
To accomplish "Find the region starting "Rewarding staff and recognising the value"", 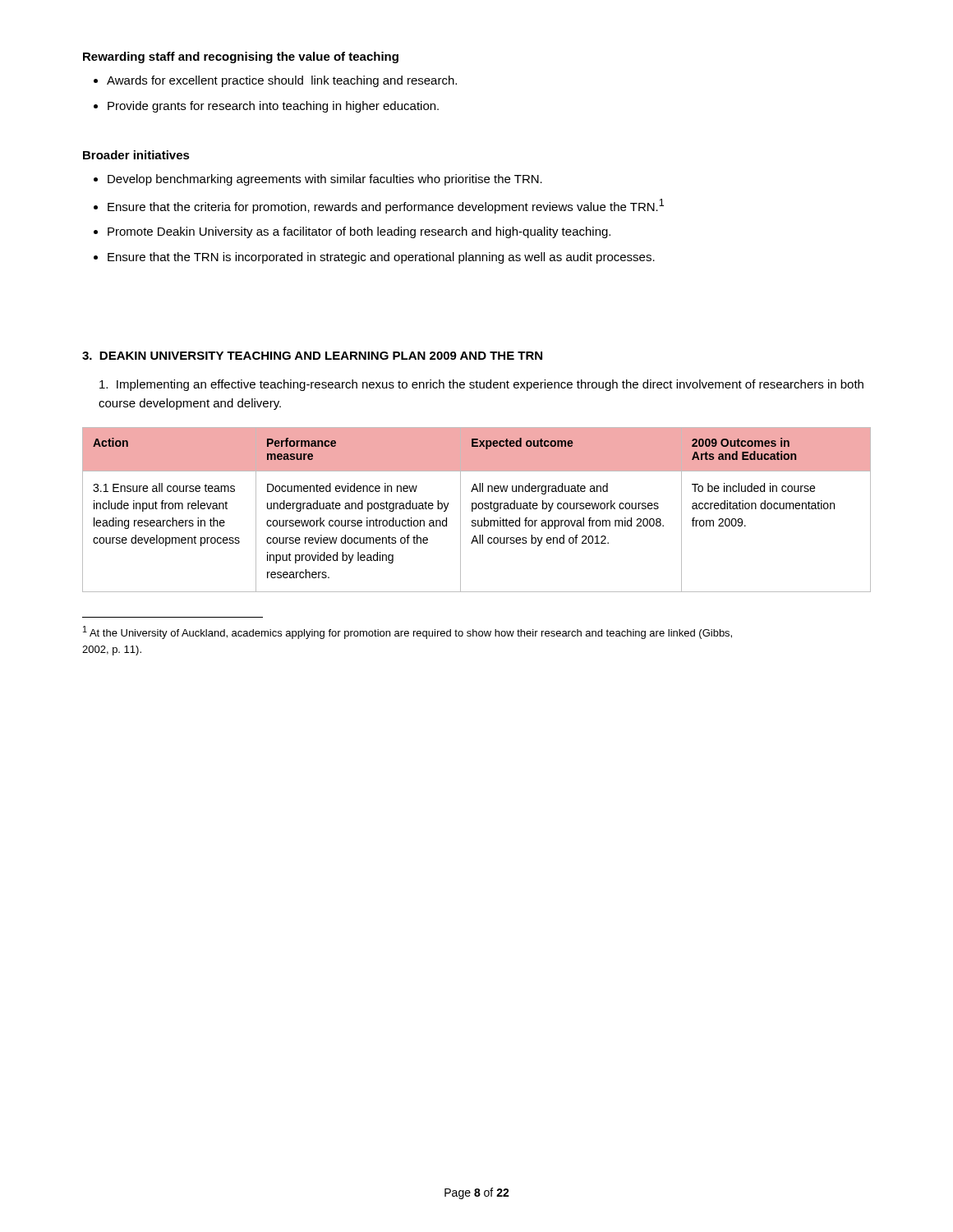I will (x=241, y=56).
